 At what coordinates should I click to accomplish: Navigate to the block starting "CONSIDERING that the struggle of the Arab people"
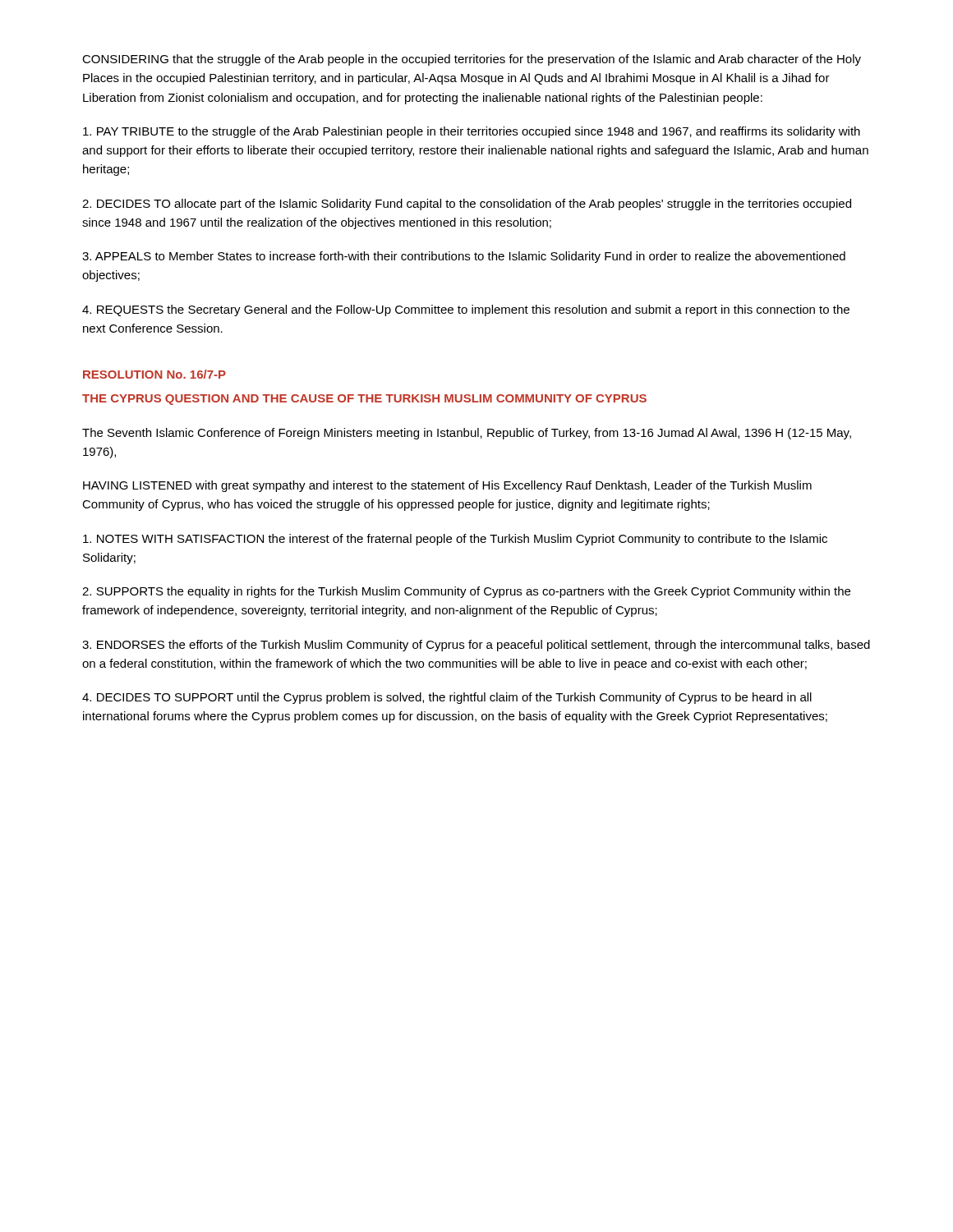click(472, 78)
